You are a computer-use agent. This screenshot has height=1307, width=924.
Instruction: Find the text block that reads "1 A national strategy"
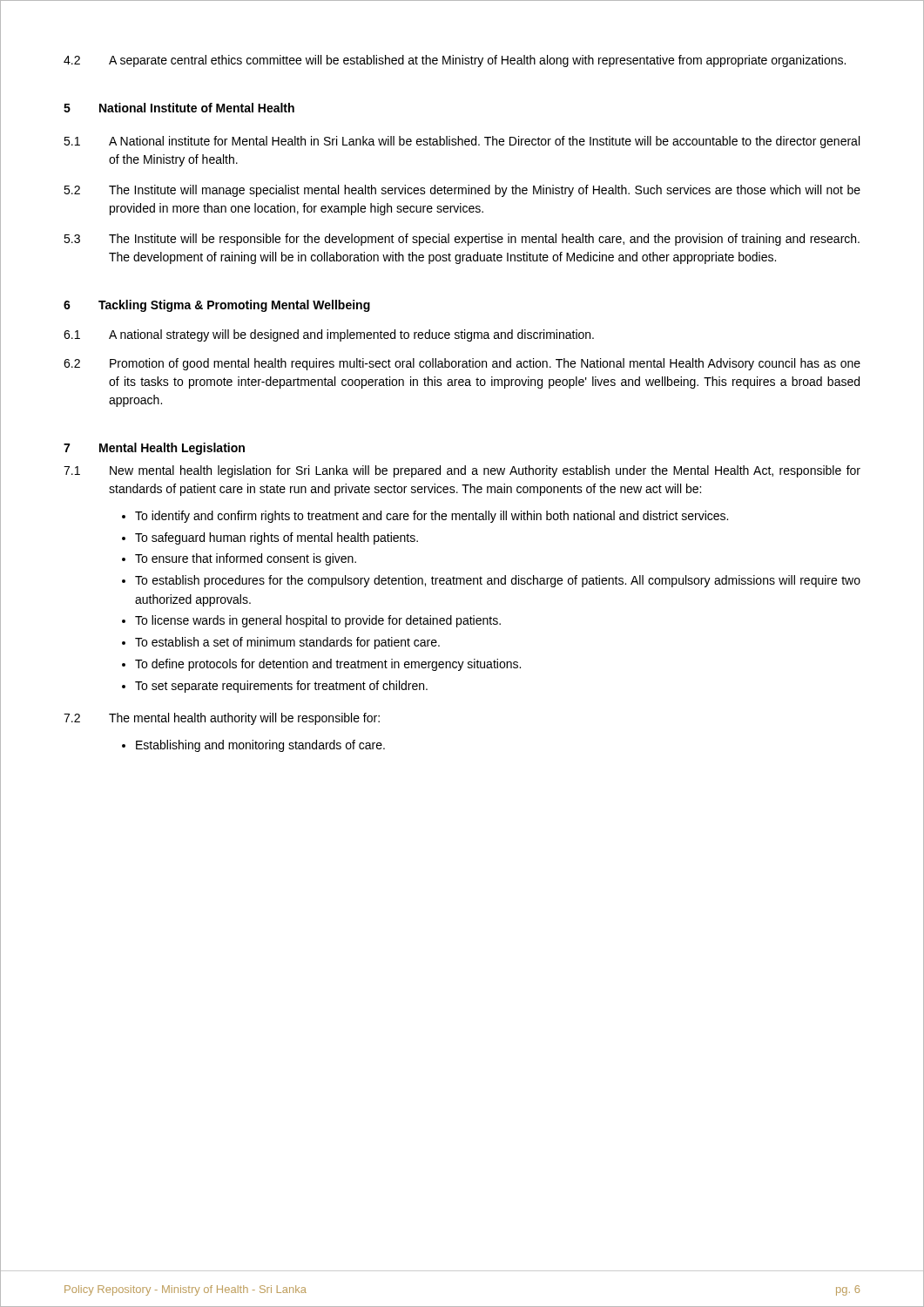[x=462, y=335]
